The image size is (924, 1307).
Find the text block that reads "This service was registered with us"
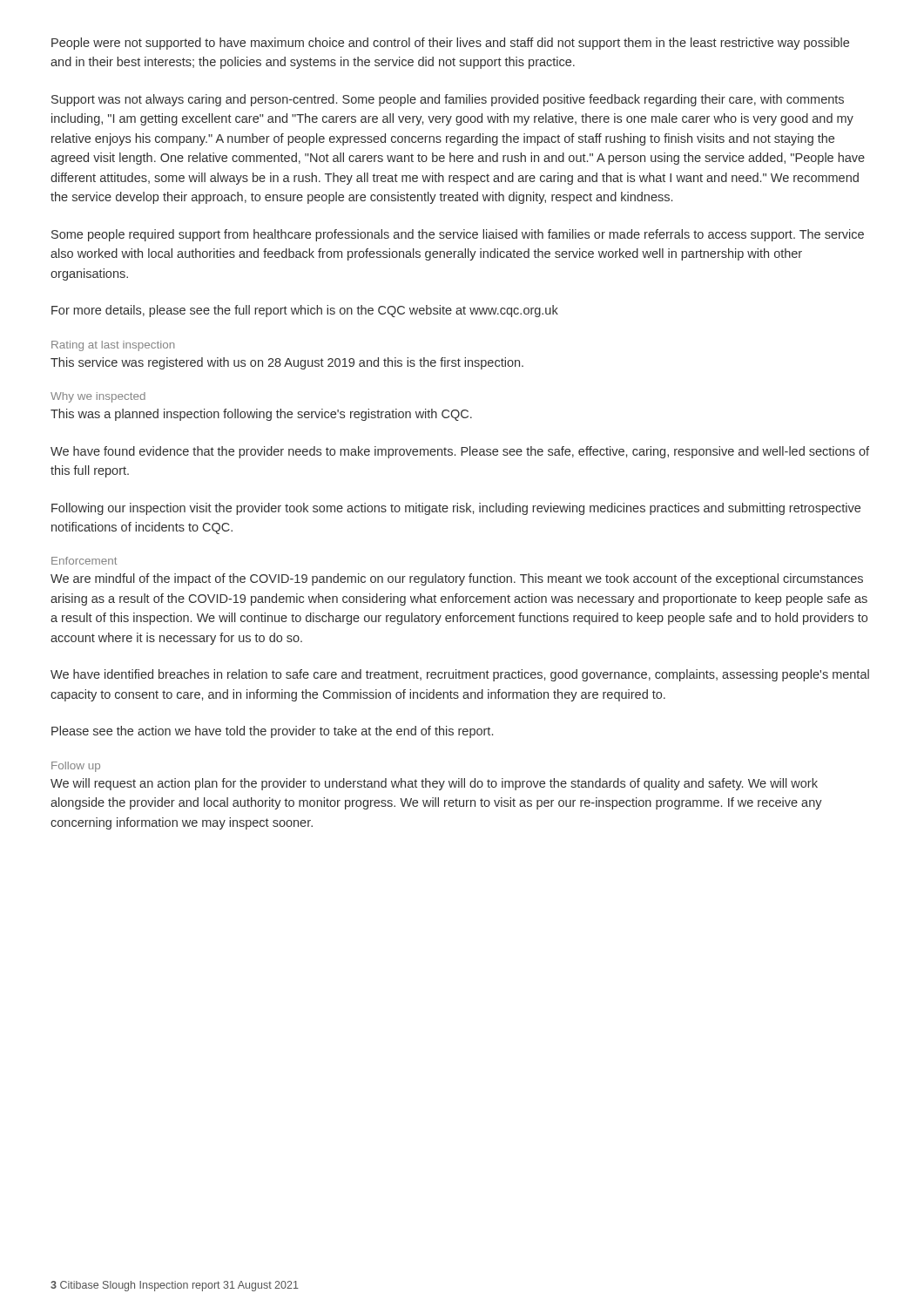[x=287, y=362]
